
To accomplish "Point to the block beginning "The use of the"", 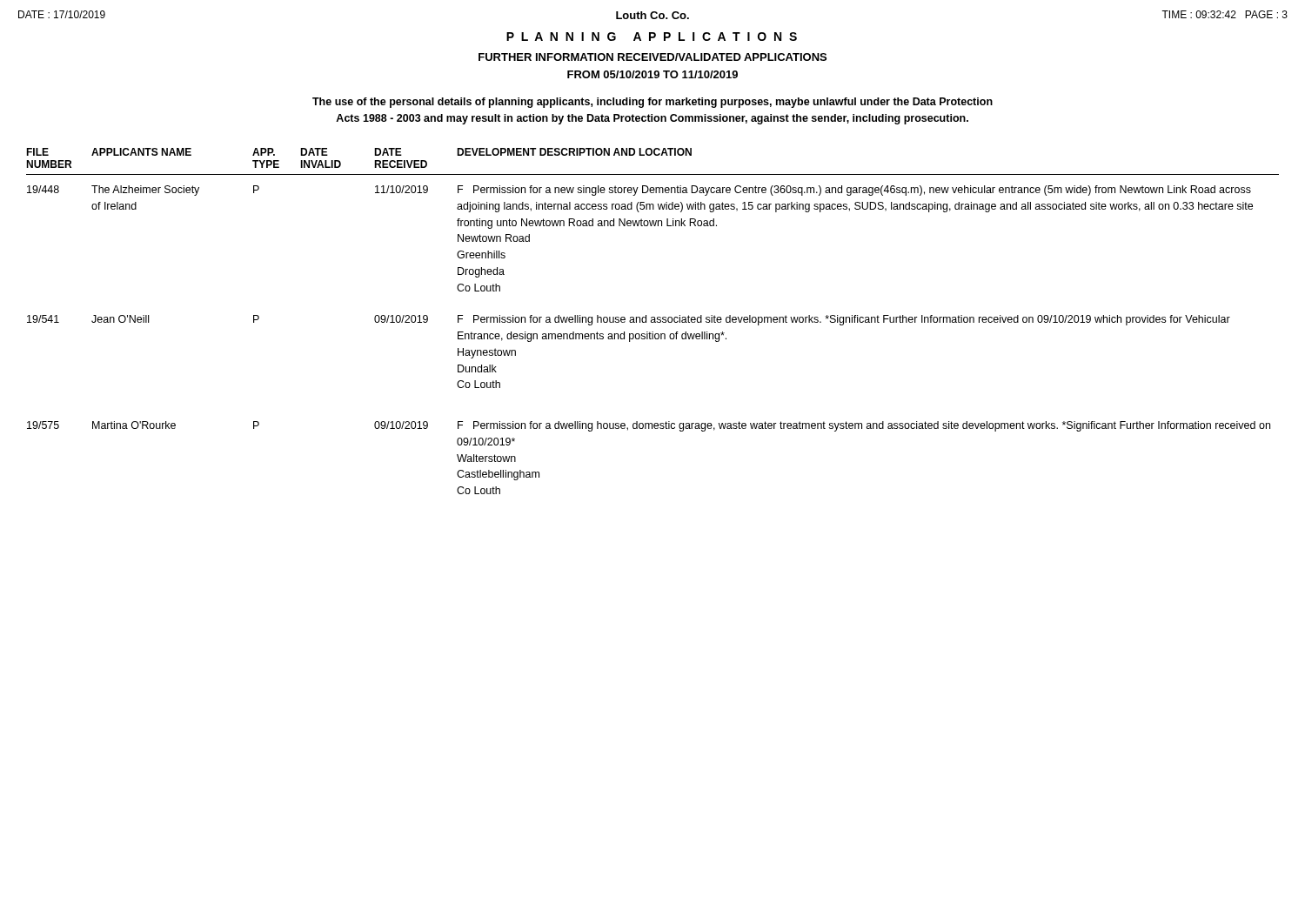I will click(652, 110).
